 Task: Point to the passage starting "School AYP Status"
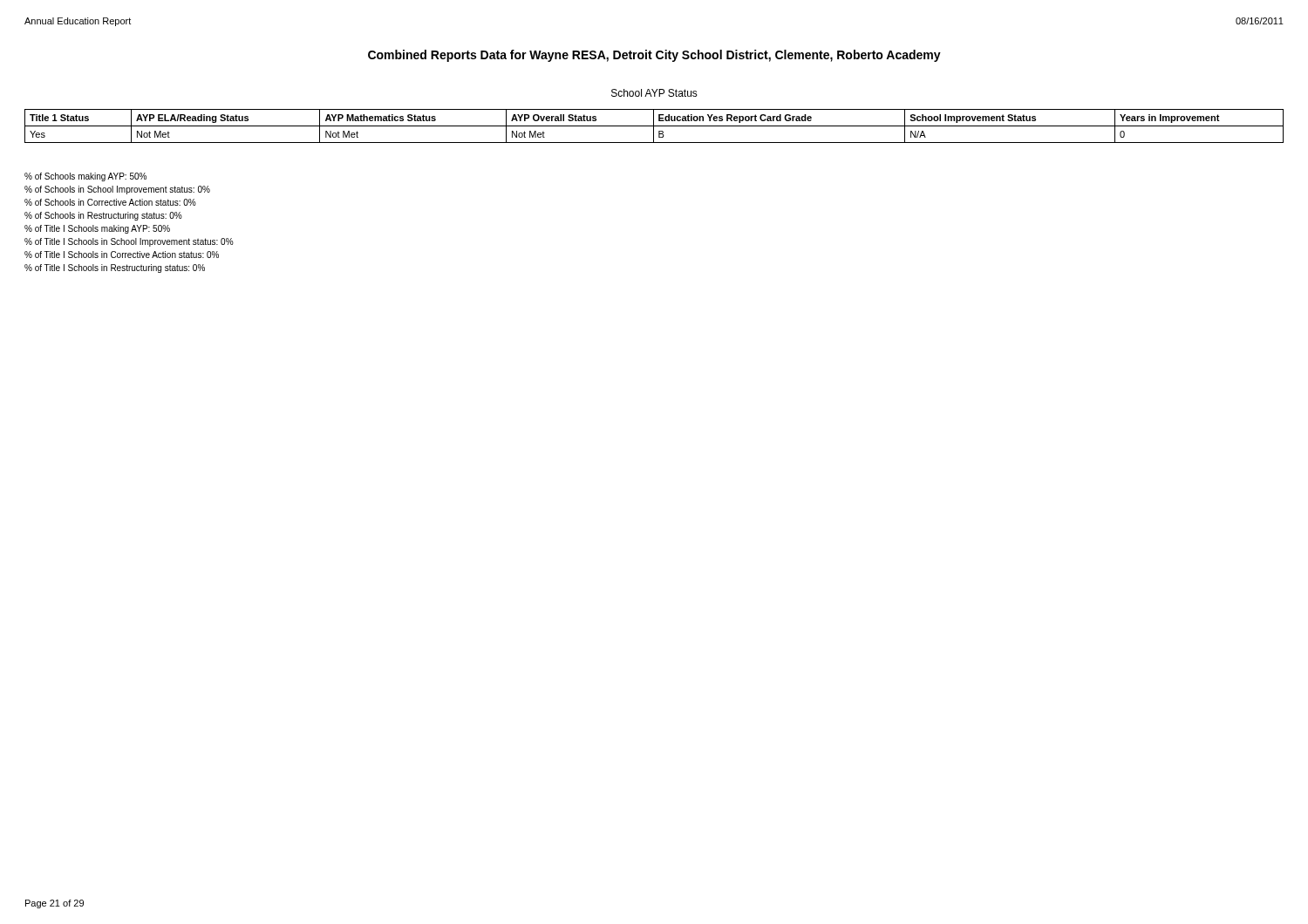pos(654,93)
